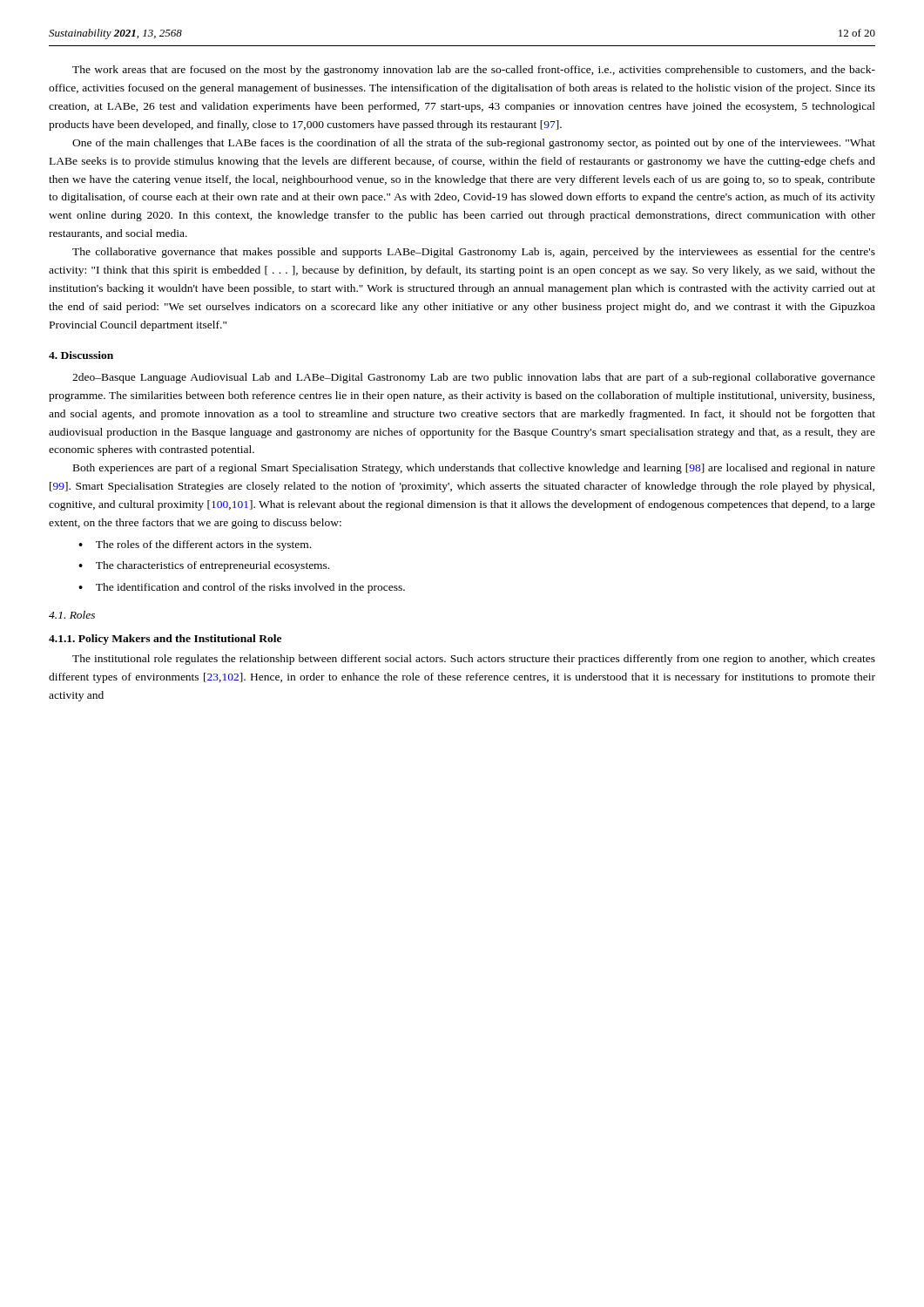Select the element starting "• The characteristics of entrepreneurial"
The image size is (924, 1307).
point(204,566)
